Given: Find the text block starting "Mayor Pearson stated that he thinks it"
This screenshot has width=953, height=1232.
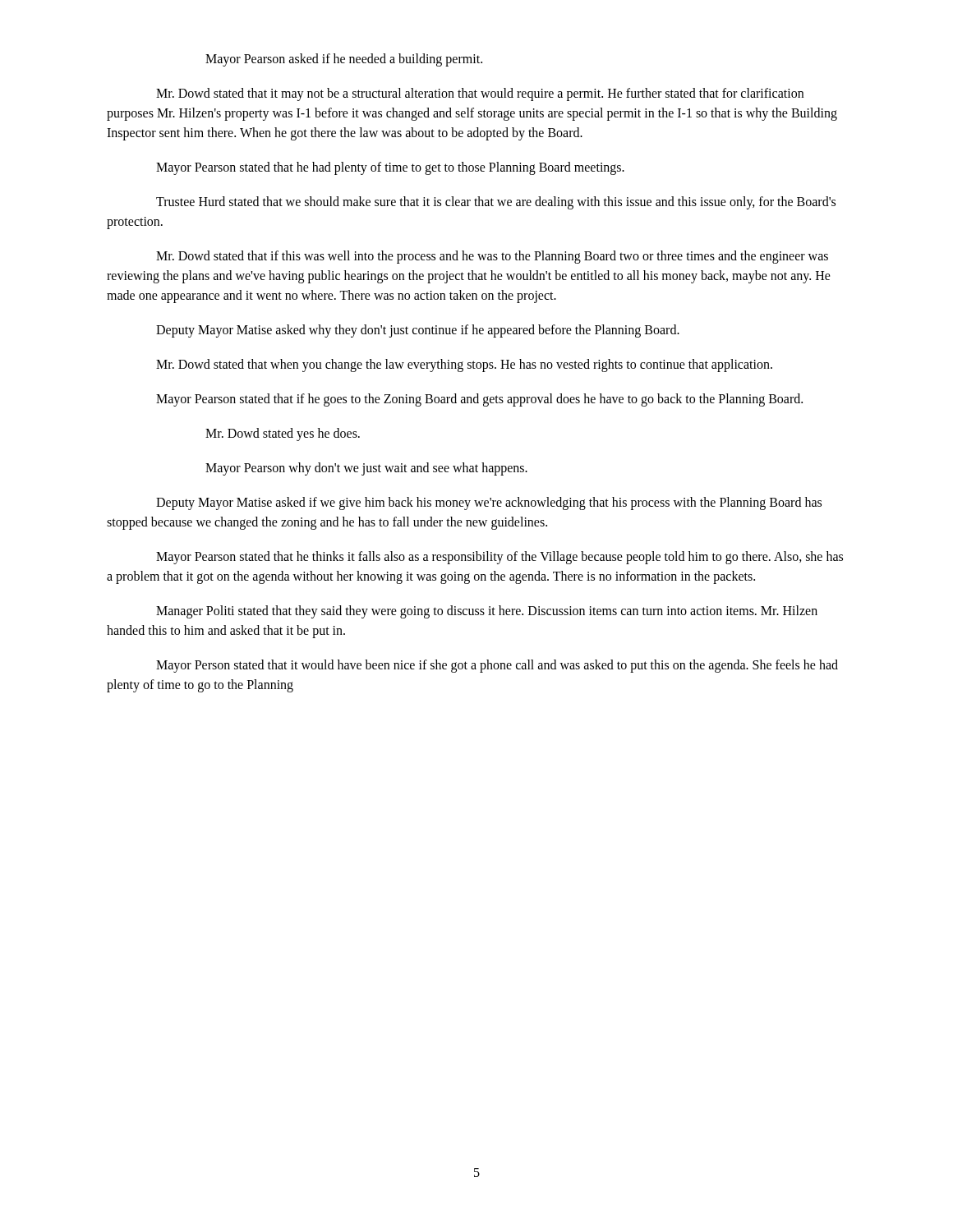Looking at the screenshot, I should (475, 566).
